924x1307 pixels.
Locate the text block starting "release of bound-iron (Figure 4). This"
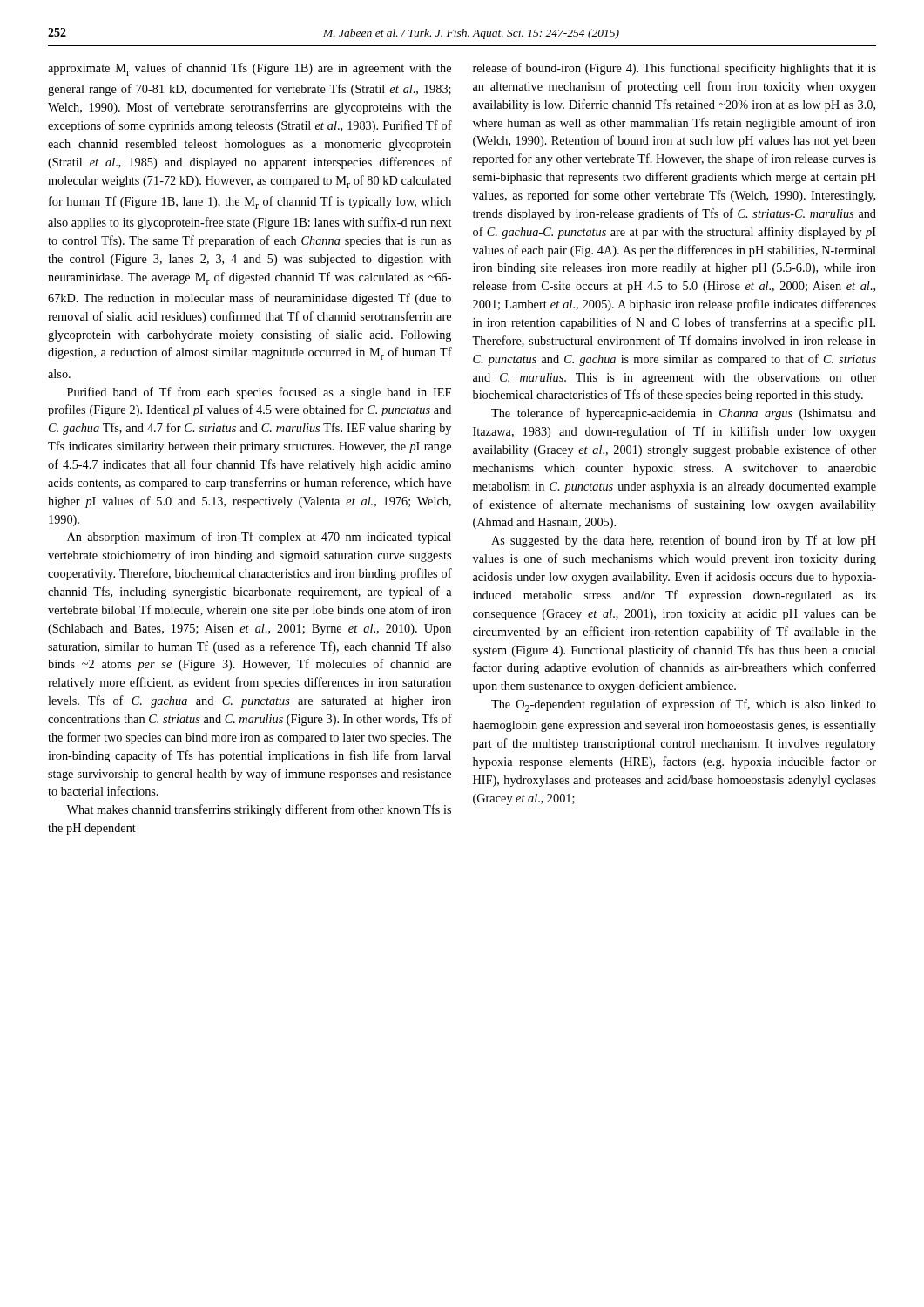[x=674, y=232]
